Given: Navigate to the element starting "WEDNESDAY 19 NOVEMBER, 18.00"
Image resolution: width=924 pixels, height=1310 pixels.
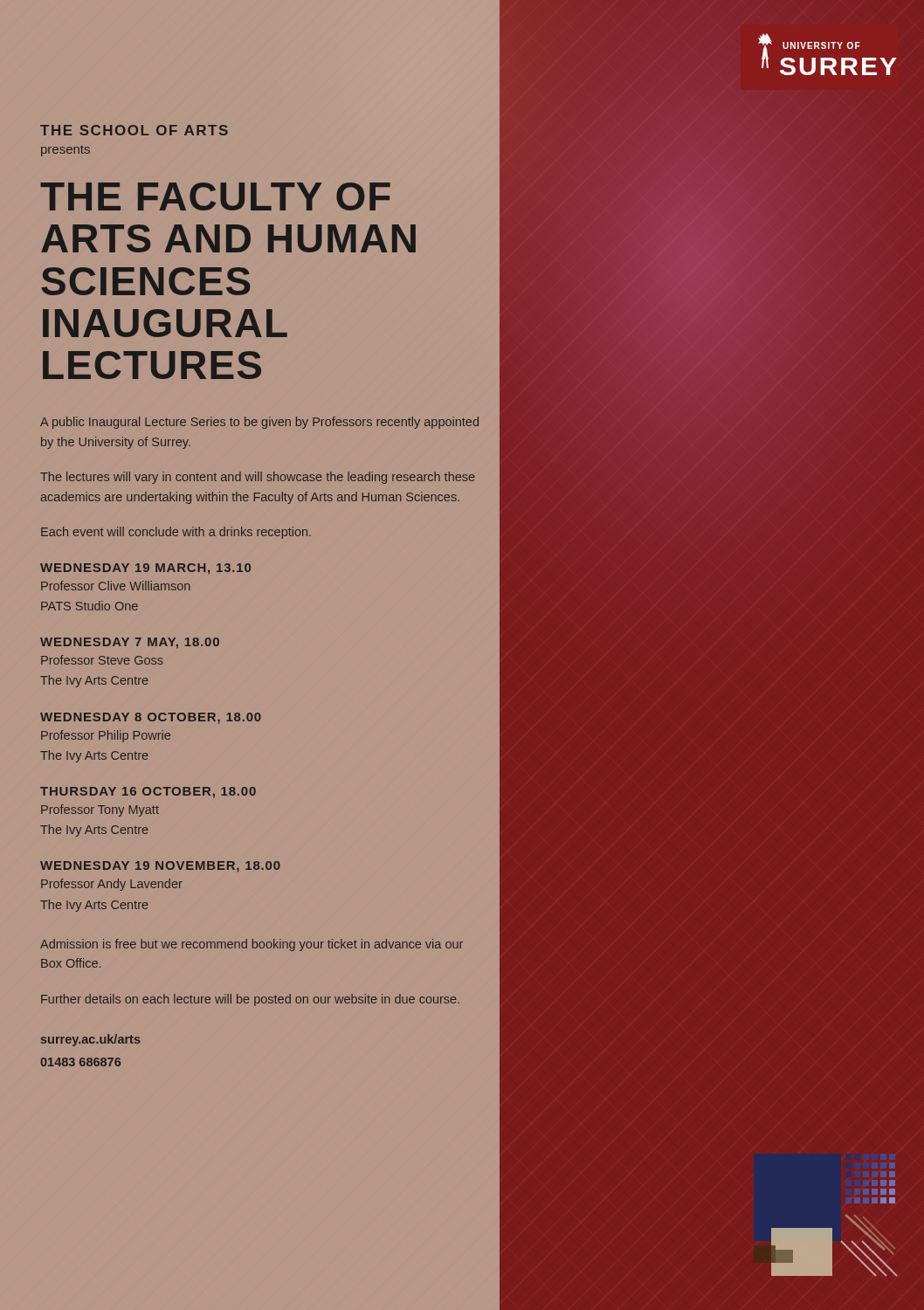Looking at the screenshot, I should pos(161,865).
